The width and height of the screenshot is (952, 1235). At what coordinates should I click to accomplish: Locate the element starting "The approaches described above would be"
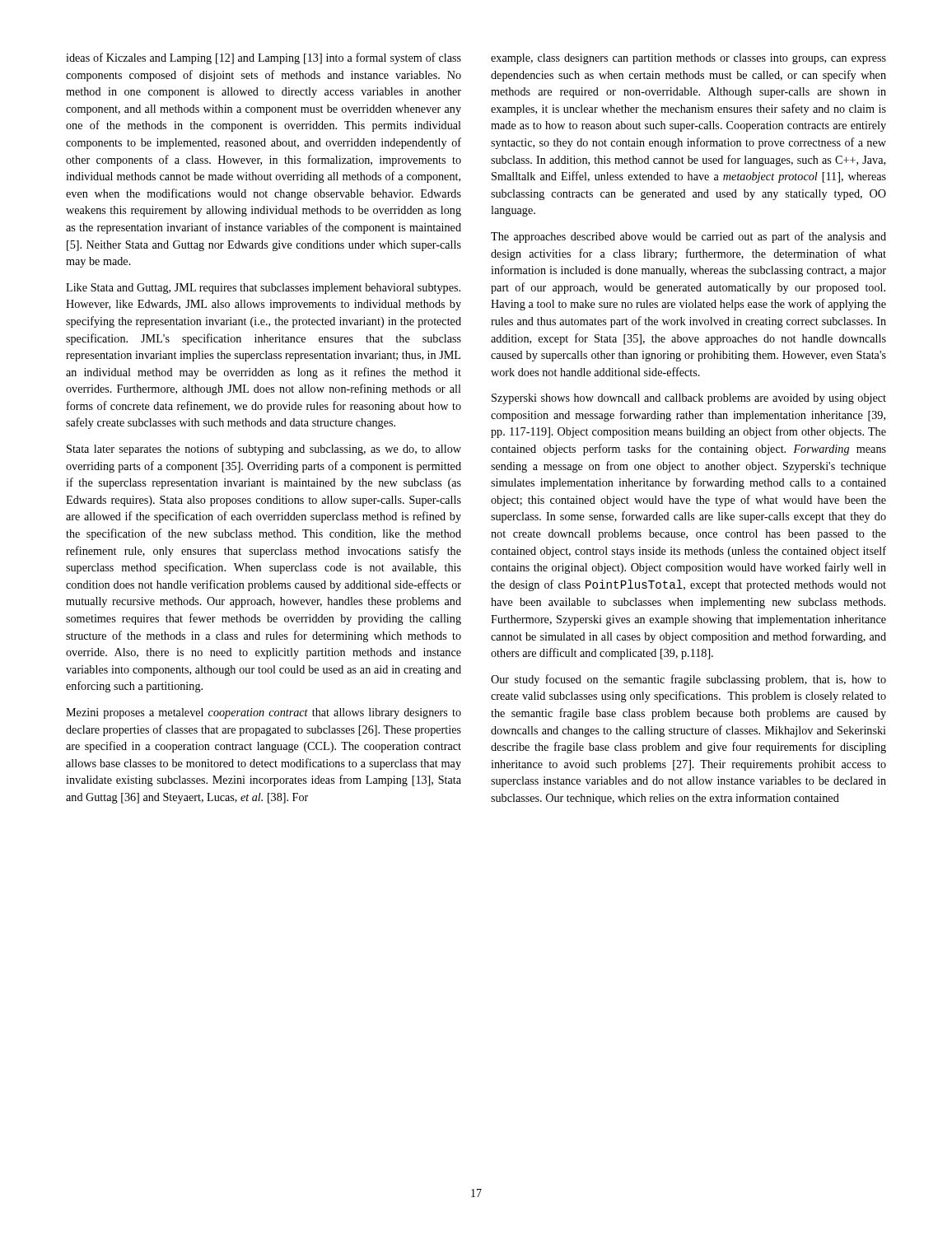click(688, 304)
